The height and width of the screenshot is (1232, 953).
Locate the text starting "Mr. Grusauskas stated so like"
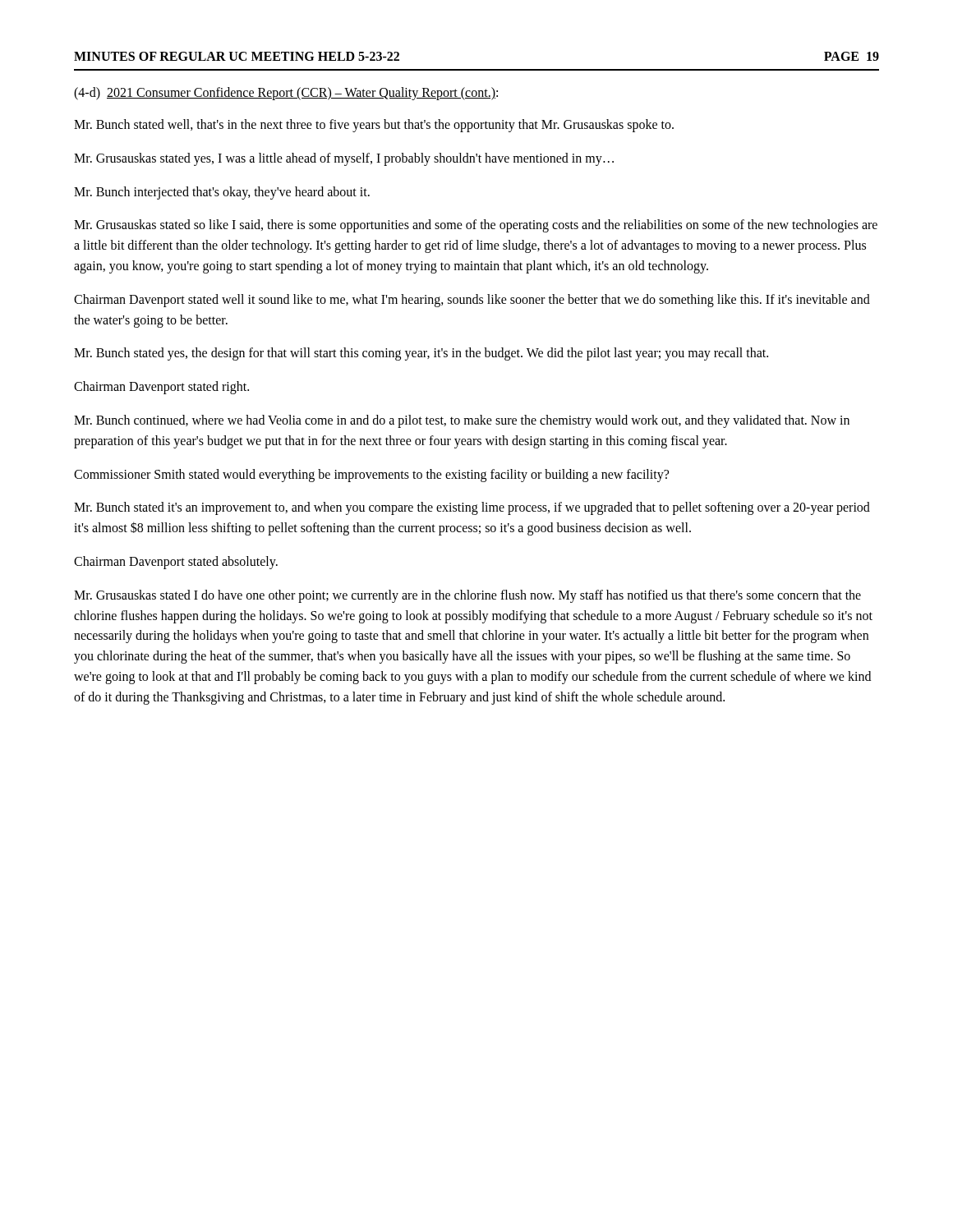(476, 245)
